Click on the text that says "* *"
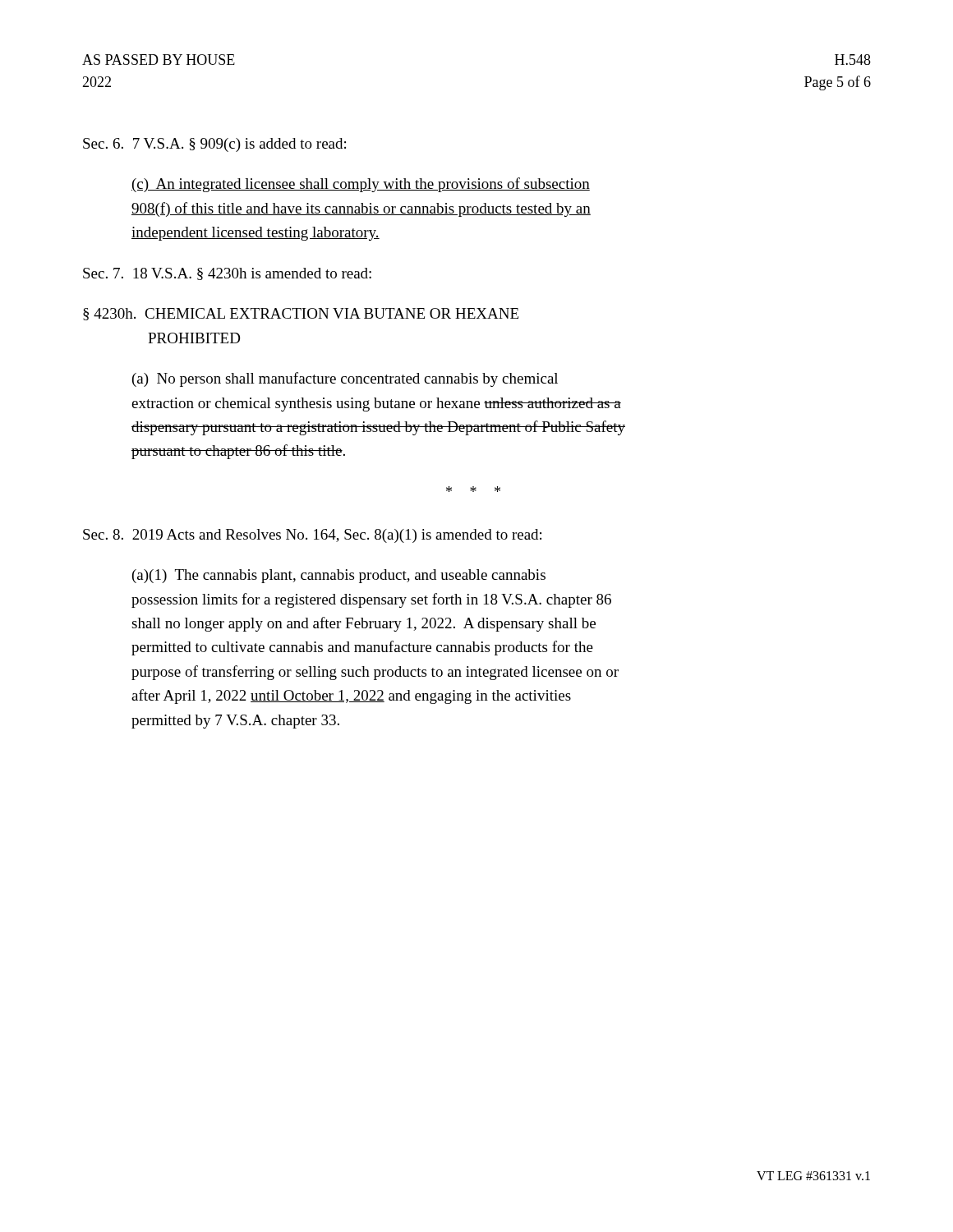This screenshot has height=1232, width=953. point(476,492)
